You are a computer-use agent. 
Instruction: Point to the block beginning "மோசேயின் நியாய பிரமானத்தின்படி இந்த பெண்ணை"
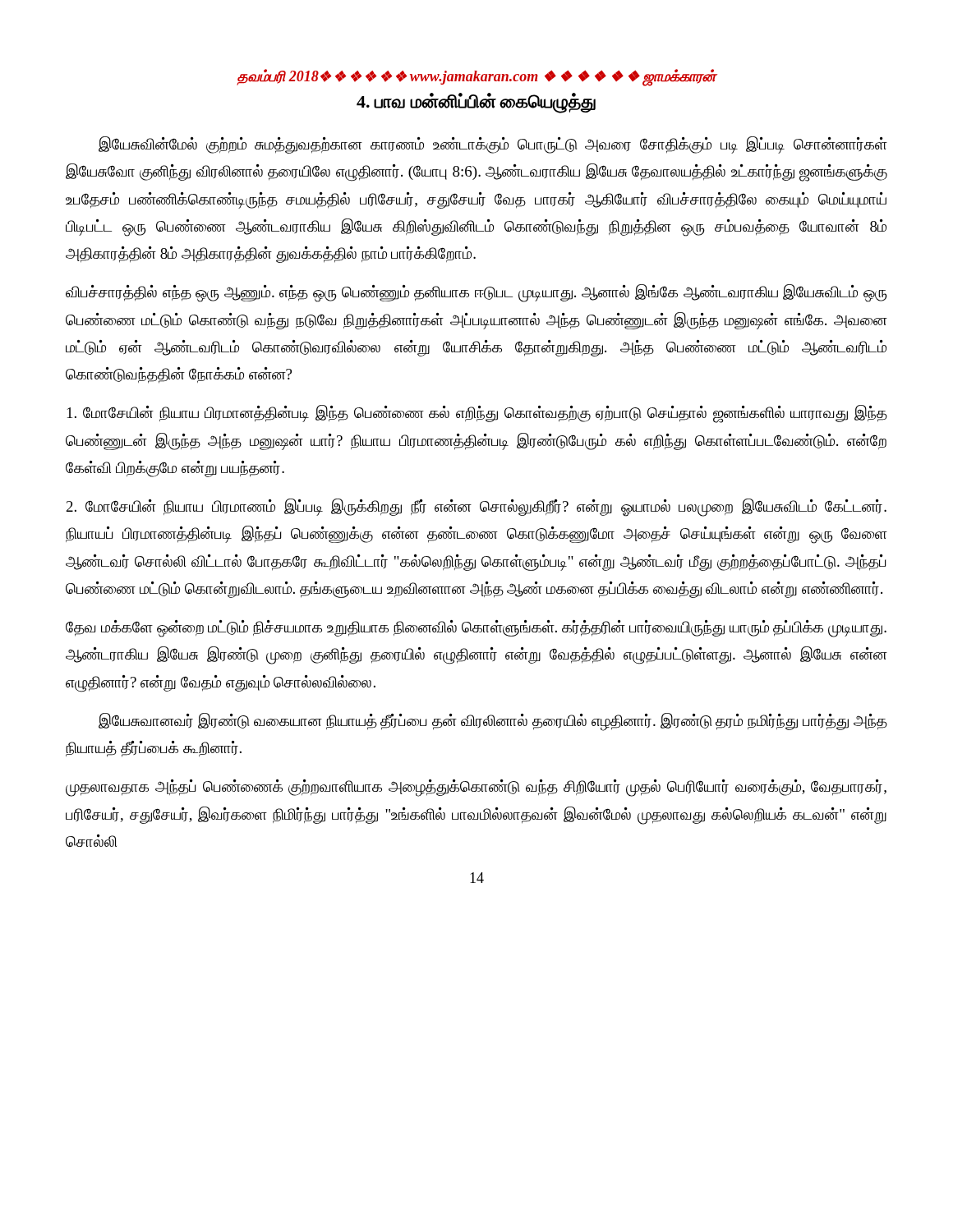476,440
